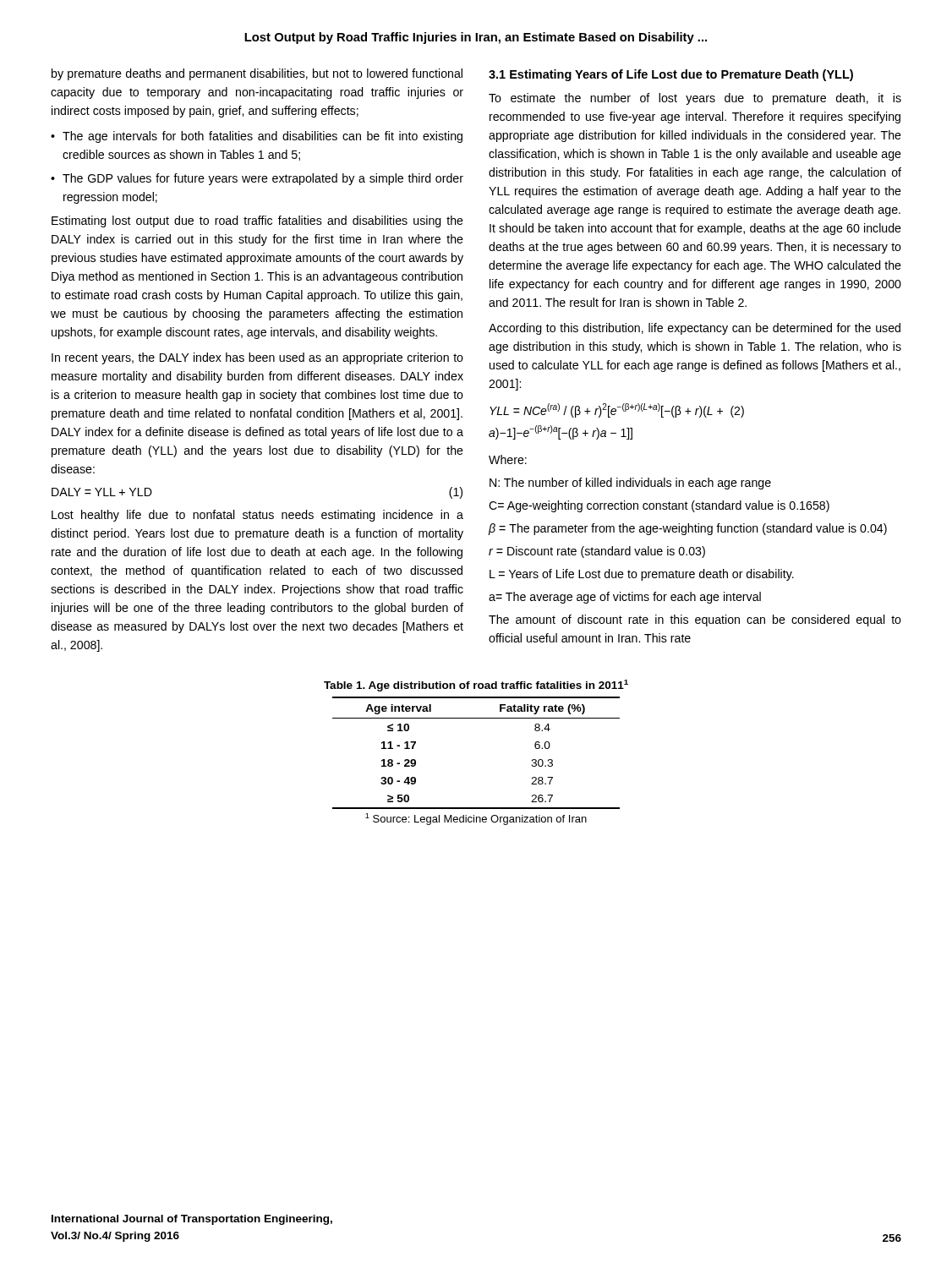The width and height of the screenshot is (952, 1268).
Task: Point to the region starting "a= The average age"
Action: (625, 597)
